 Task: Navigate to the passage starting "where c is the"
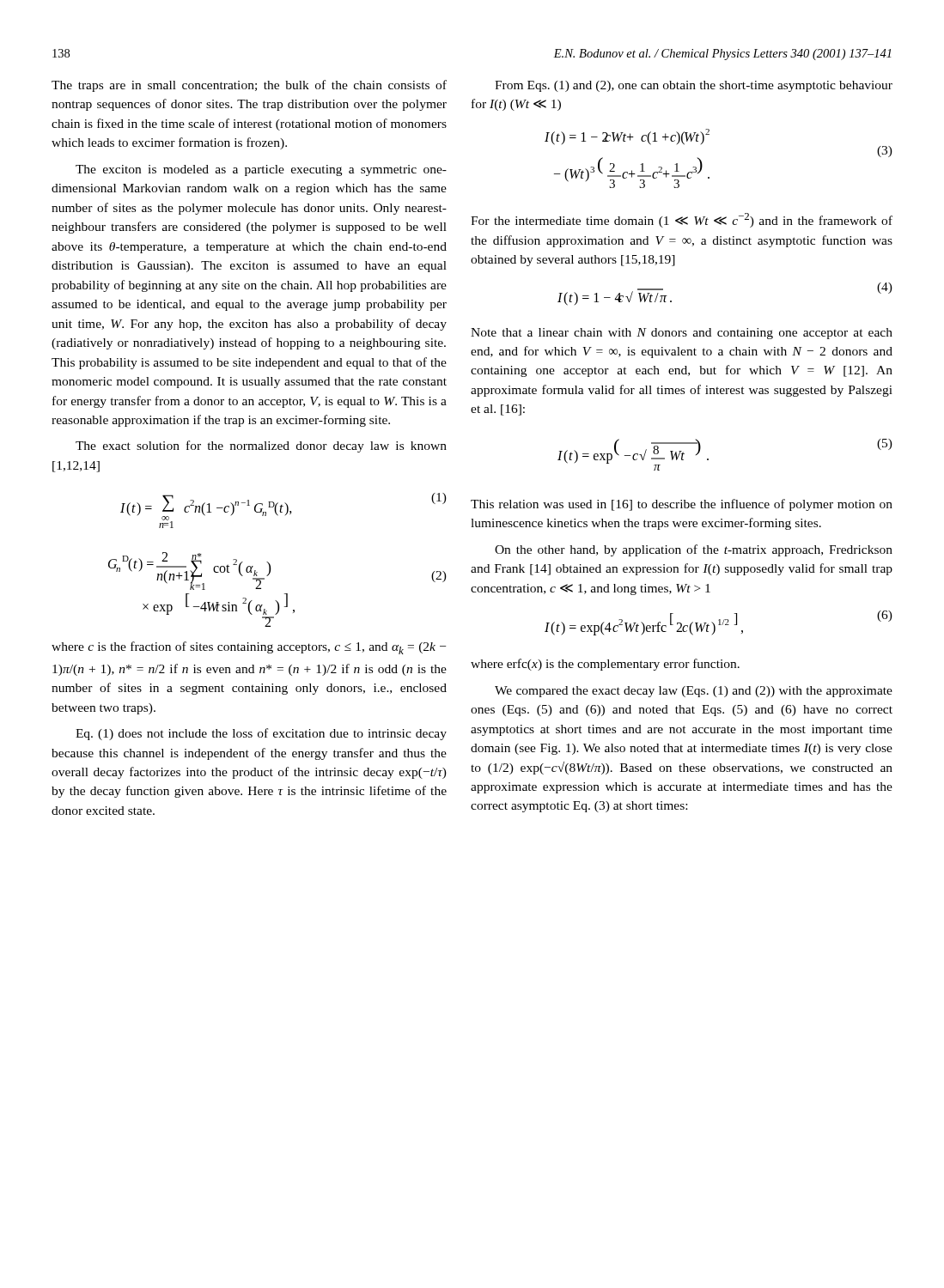click(249, 677)
